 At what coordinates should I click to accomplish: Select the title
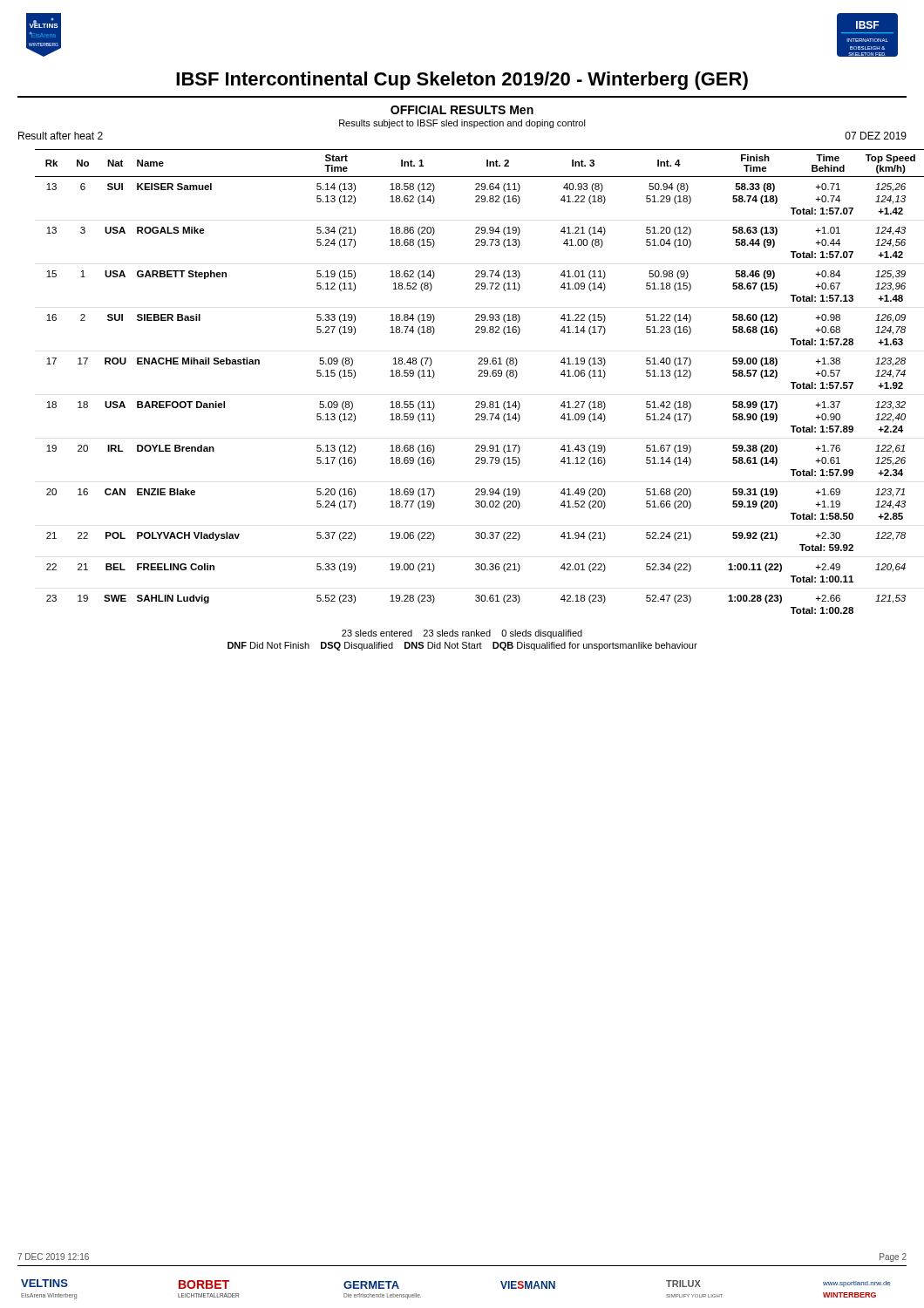[462, 79]
